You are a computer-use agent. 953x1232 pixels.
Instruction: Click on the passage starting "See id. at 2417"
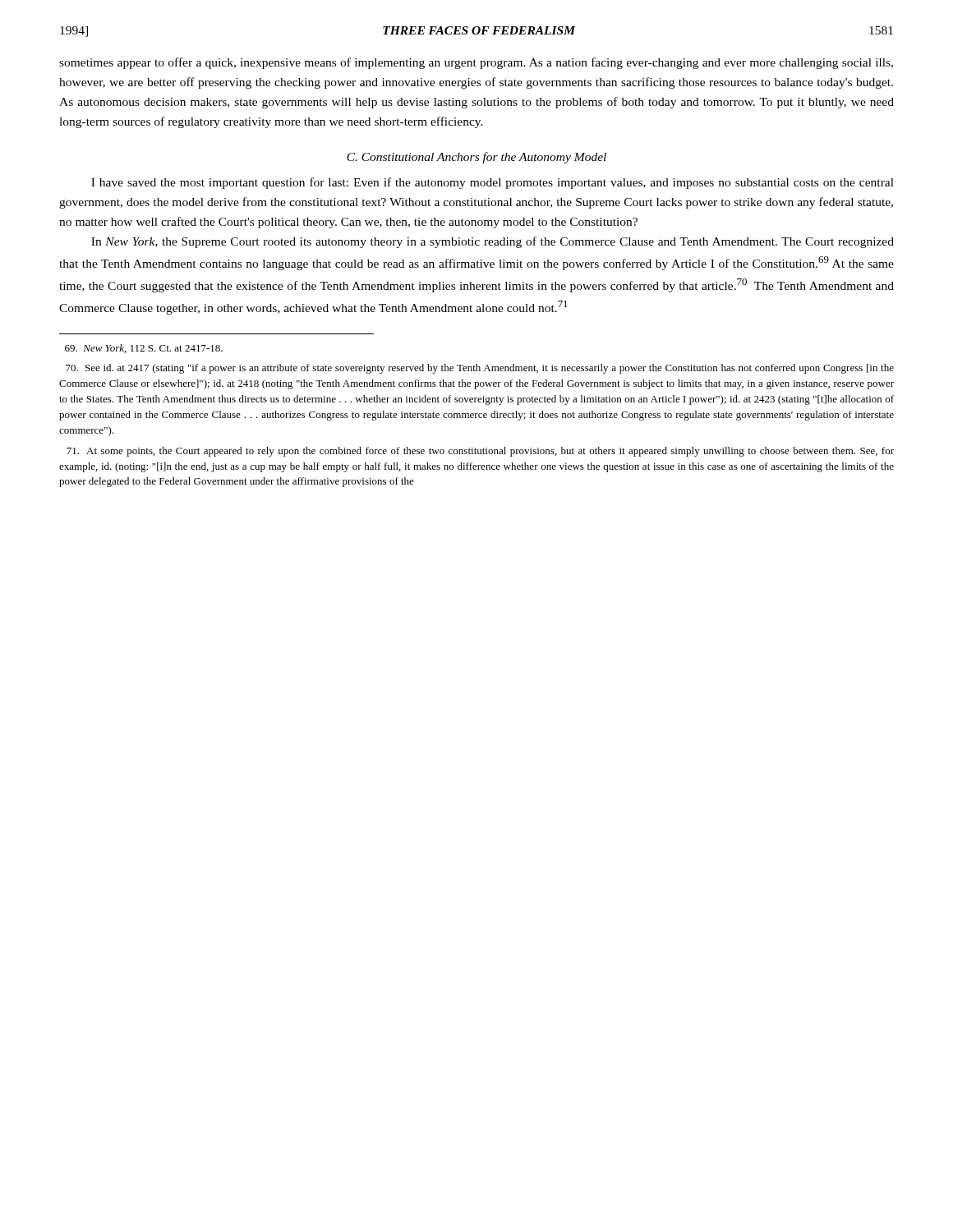[x=476, y=399]
